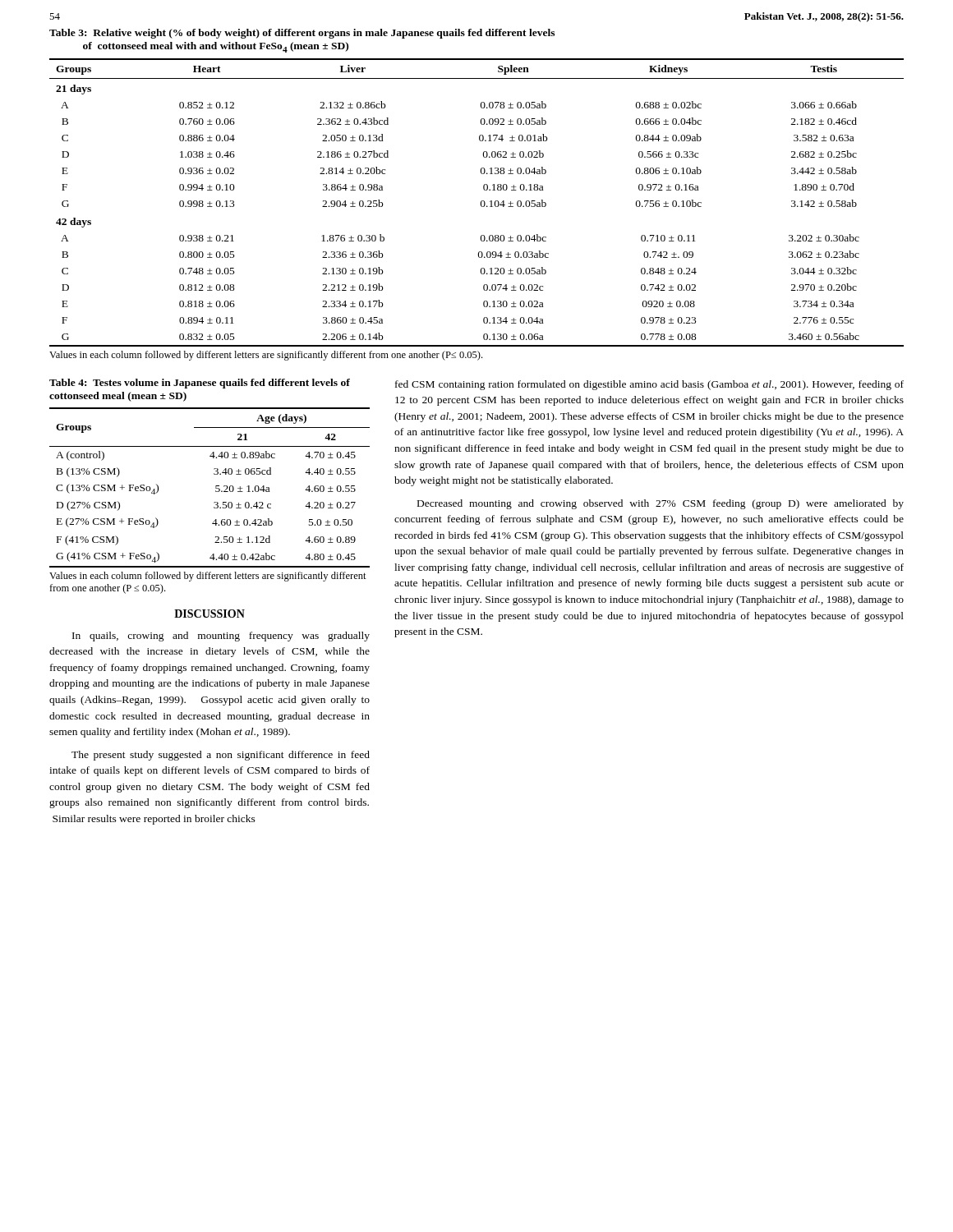This screenshot has height=1232, width=953.
Task: Where is the passage that starts "In quails, crowing and mounting"?
Action: 209,683
